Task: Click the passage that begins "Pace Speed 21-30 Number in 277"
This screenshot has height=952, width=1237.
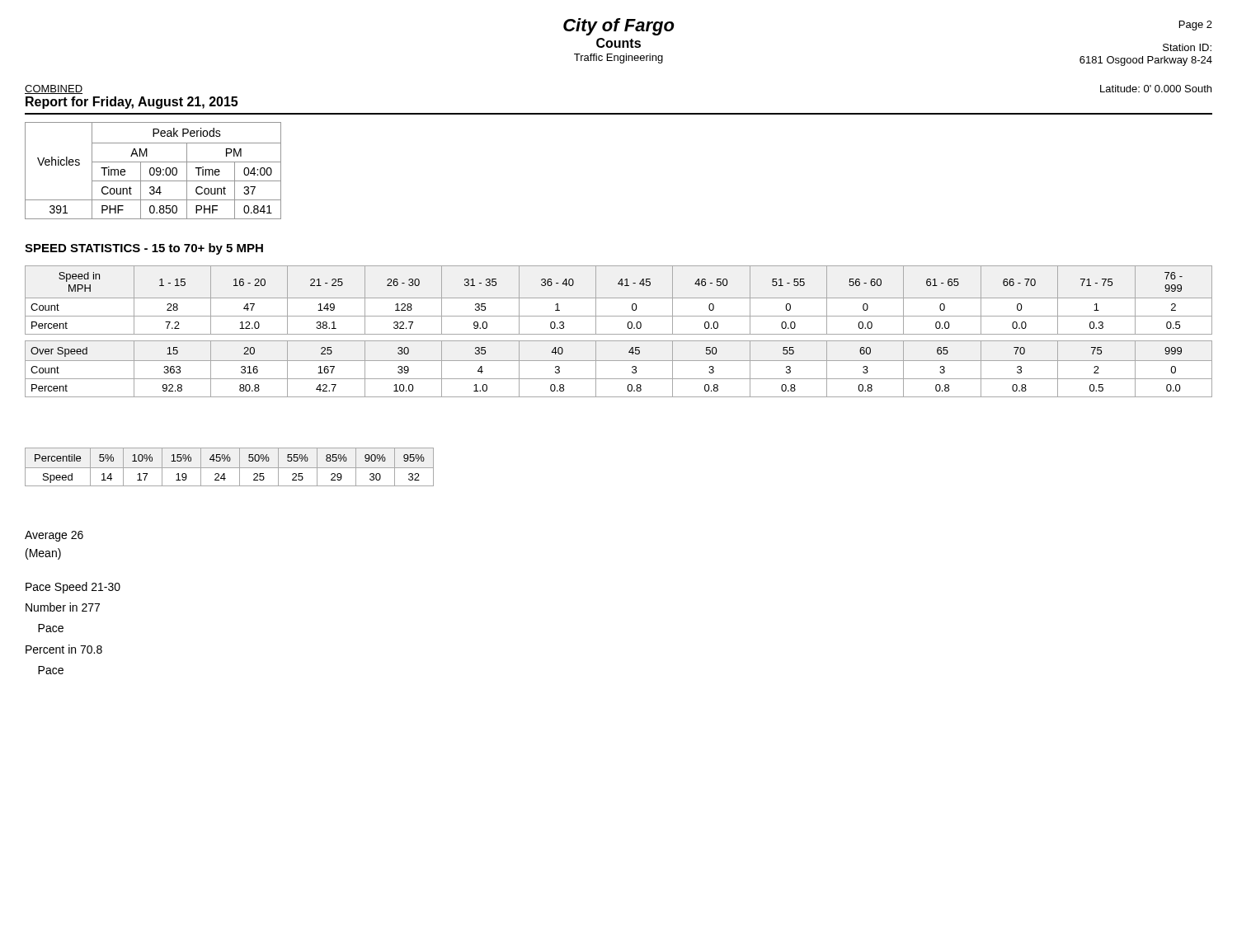Action: 73,628
